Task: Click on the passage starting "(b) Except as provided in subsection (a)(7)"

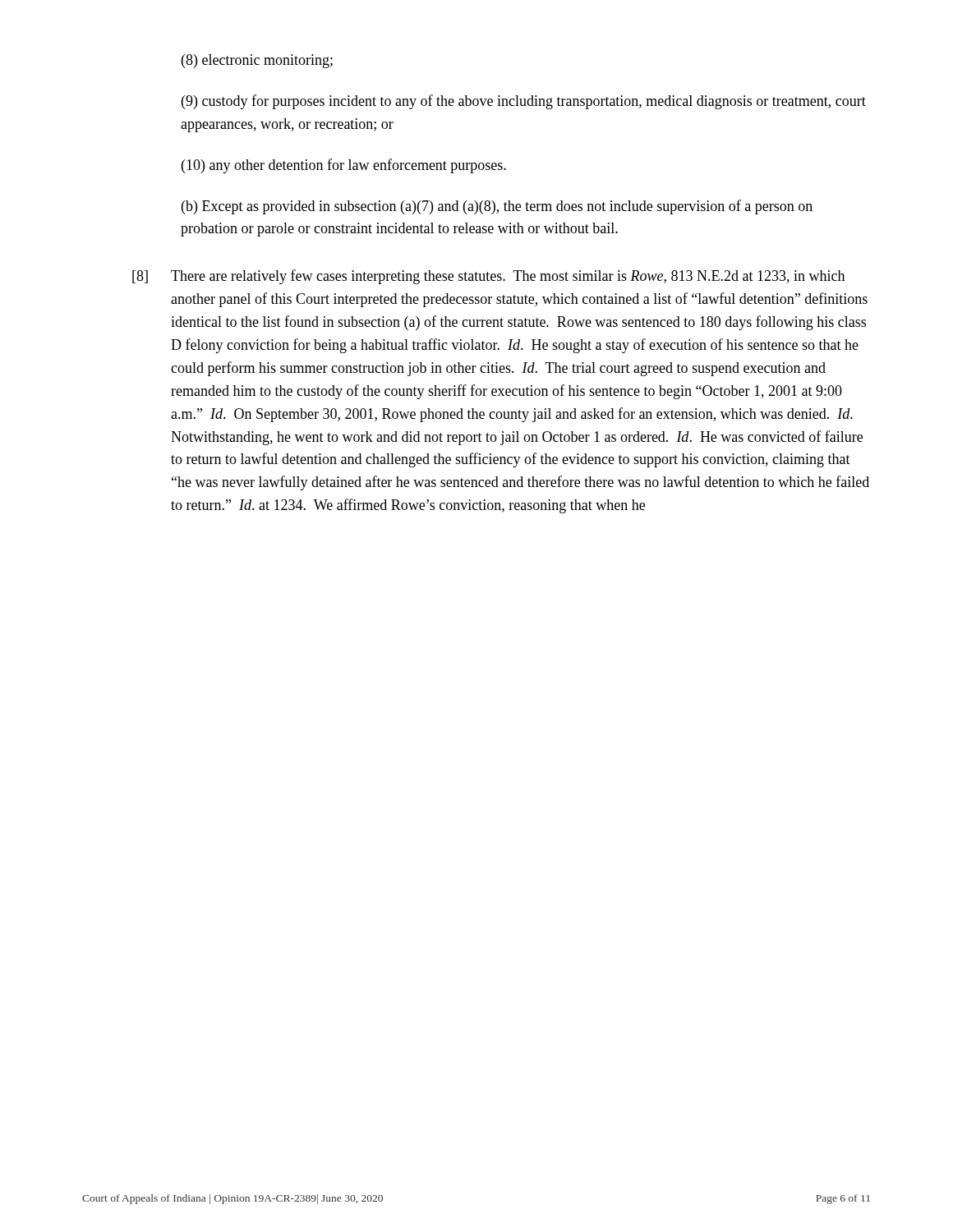Action: 497,217
